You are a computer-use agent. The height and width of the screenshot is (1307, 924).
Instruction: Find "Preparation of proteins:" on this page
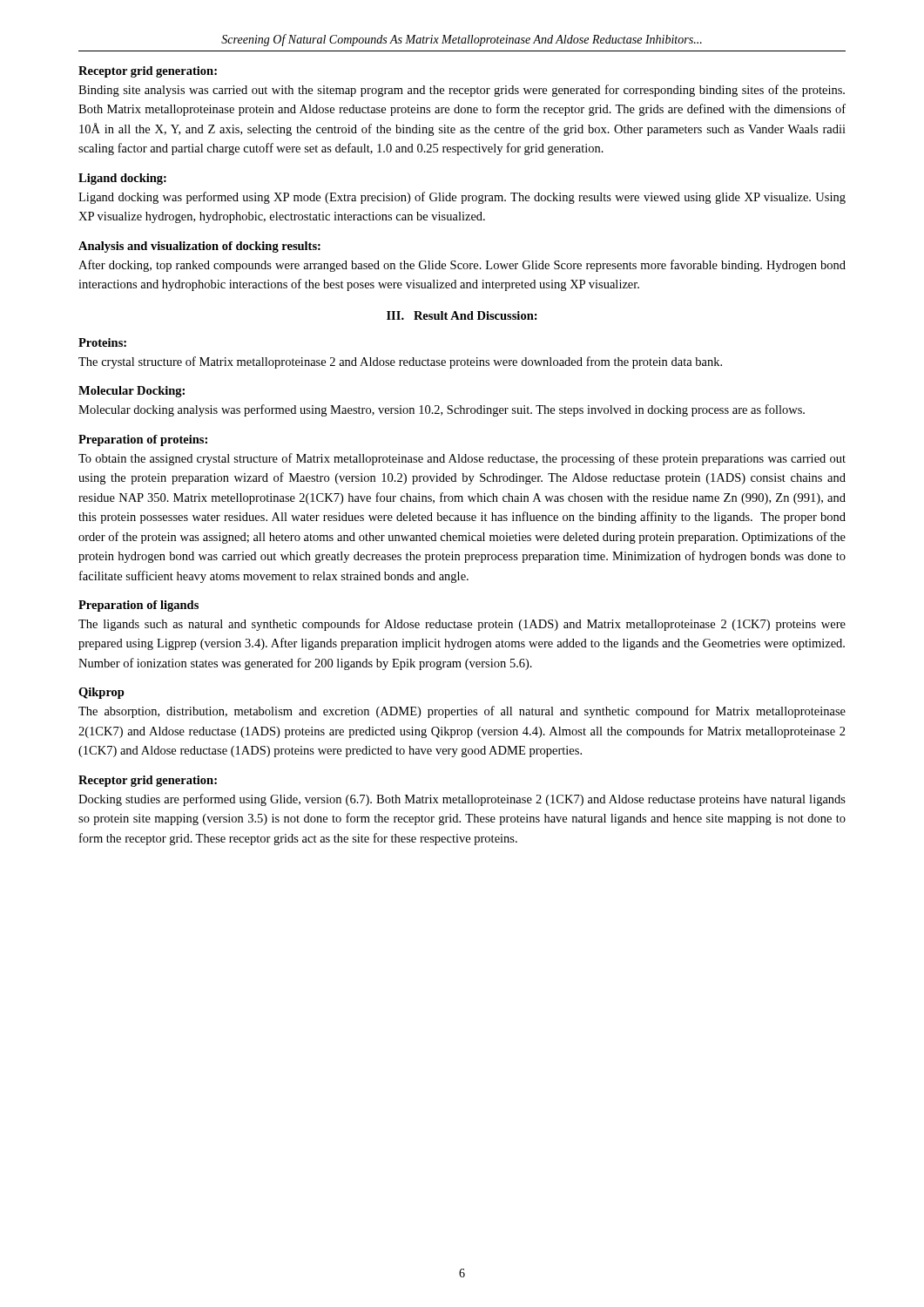pos(143,439)
